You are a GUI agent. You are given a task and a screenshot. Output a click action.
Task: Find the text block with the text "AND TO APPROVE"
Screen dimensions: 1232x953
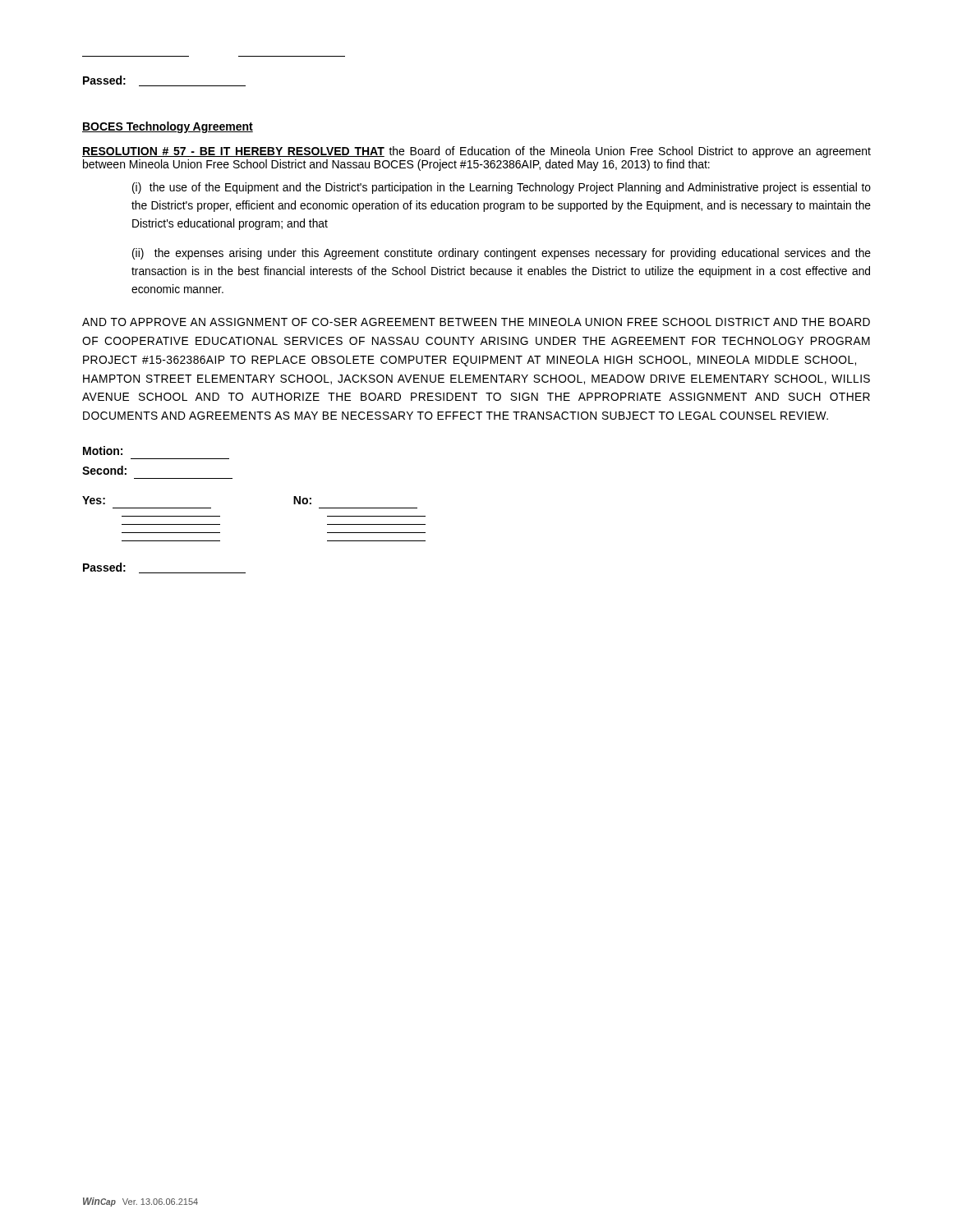(x=476, y=369)
